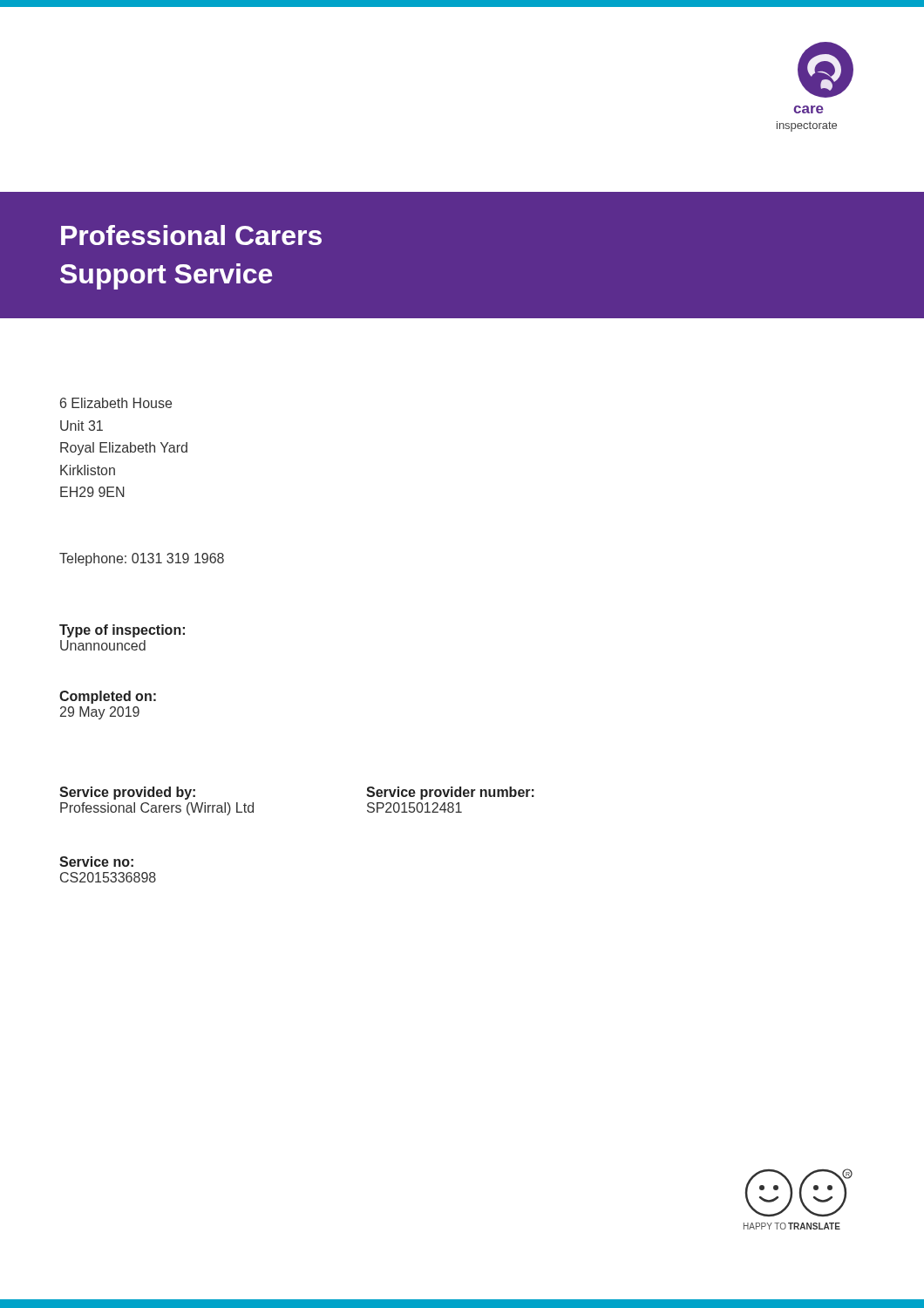Screen dimensions: 1308x924
Task: Point to the region starting "Completed on: 29 May"
Action: pos(108,705)
